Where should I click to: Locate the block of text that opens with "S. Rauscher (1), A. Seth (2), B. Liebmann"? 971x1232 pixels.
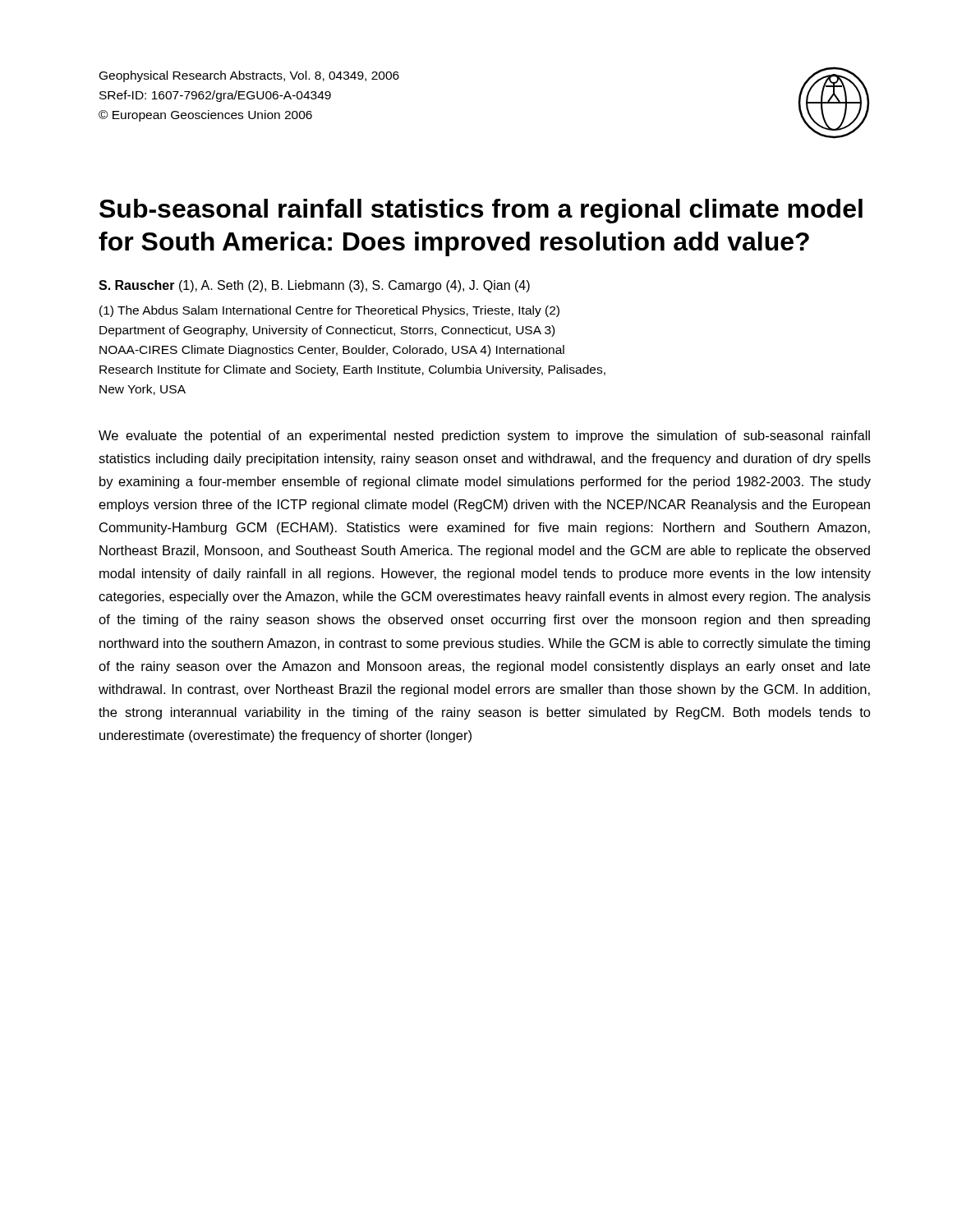tap(314, 285)
